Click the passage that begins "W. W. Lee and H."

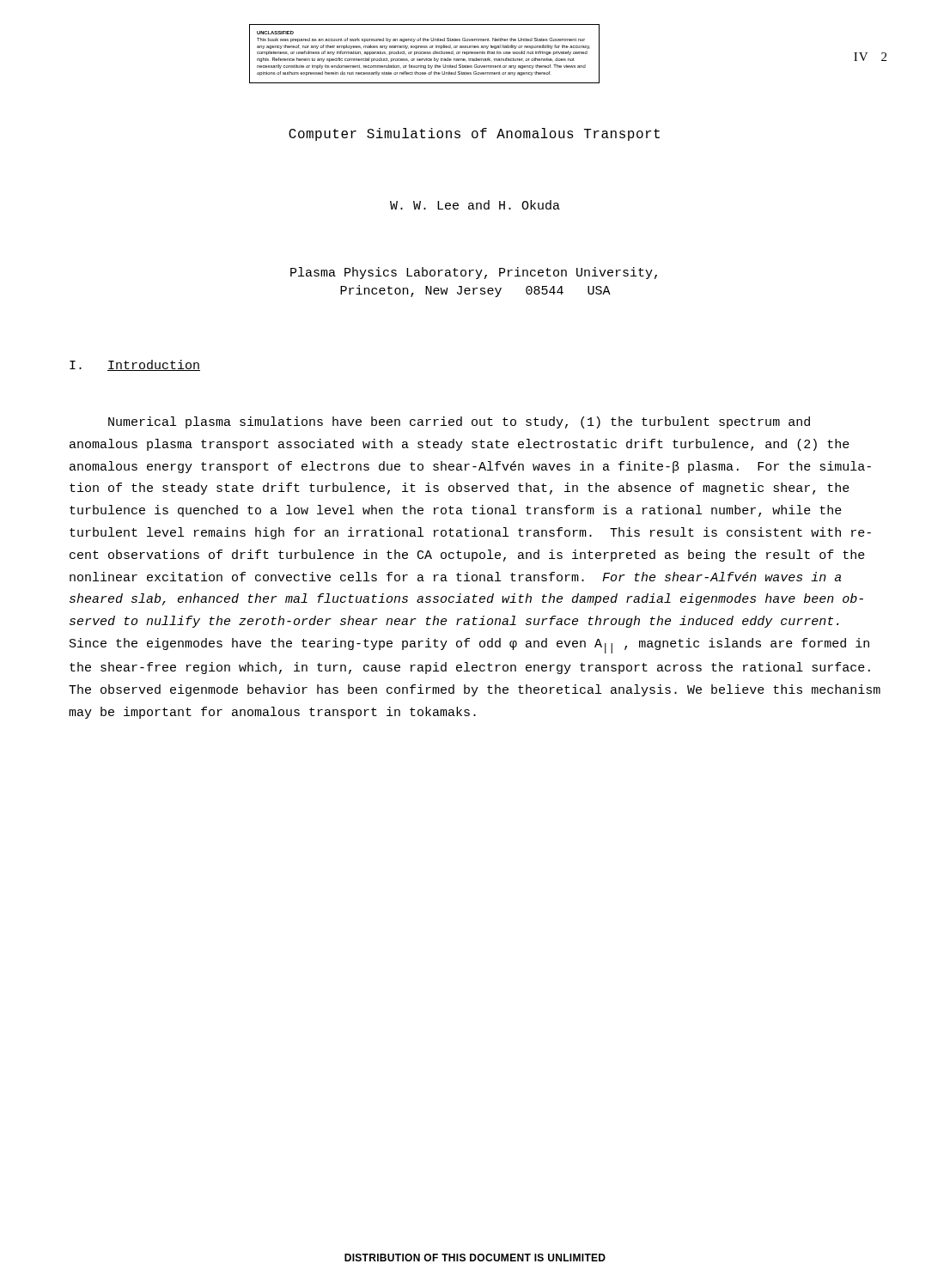click(475, 207)
